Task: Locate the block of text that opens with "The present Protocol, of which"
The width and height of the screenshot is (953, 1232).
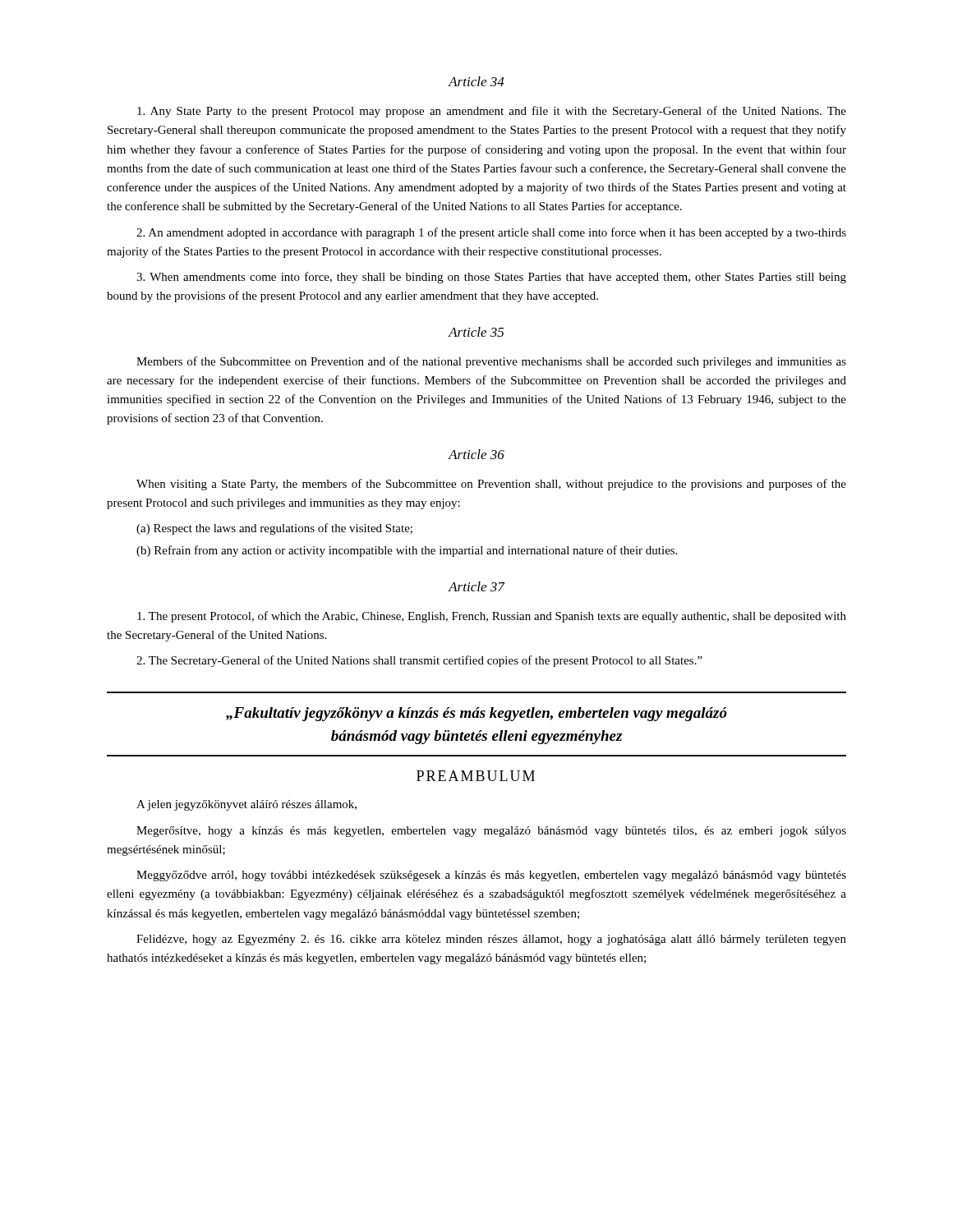Action: click(x=476, y=625)
